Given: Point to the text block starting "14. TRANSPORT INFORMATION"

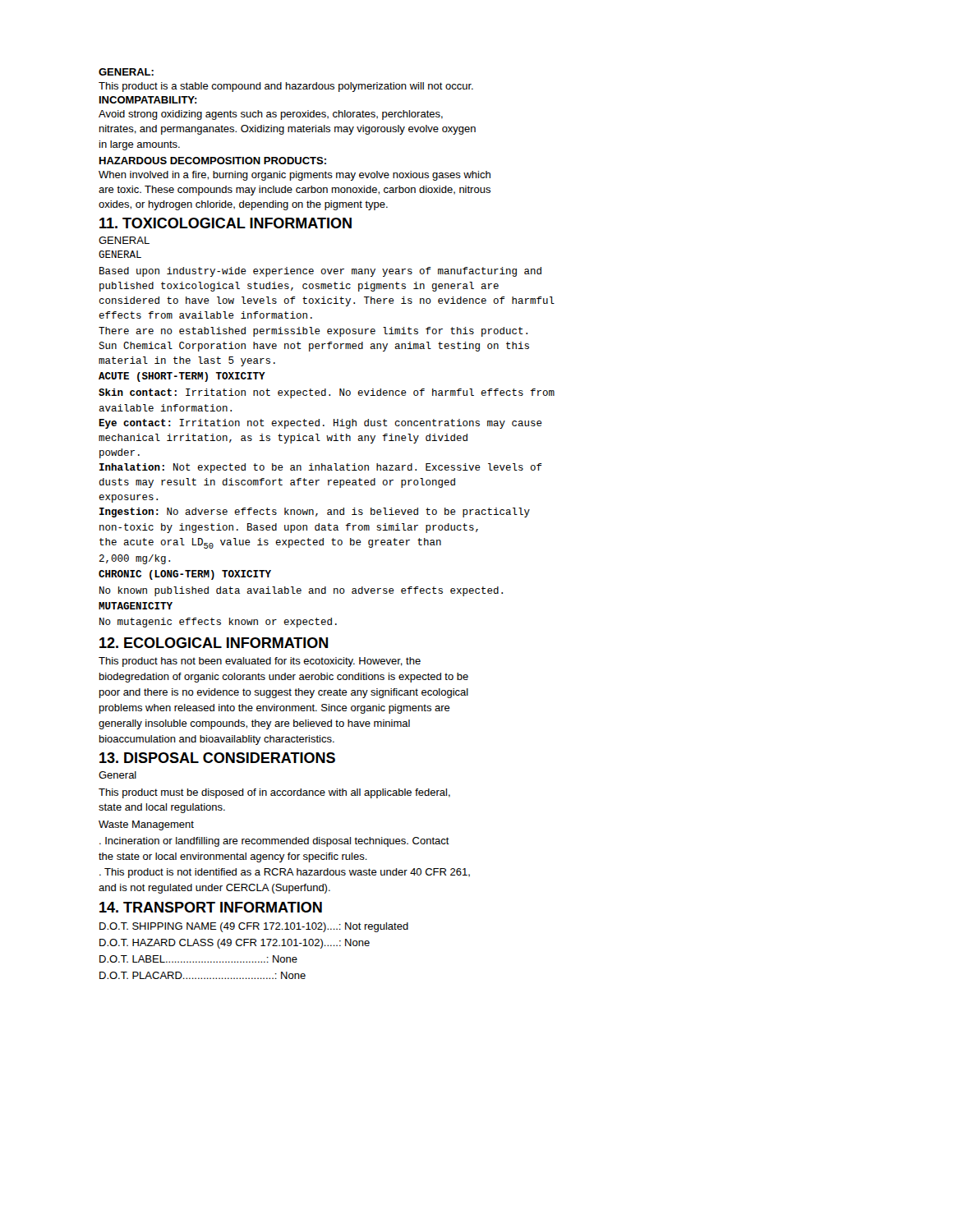Looking at the screenshot, I should pos(211,907).
